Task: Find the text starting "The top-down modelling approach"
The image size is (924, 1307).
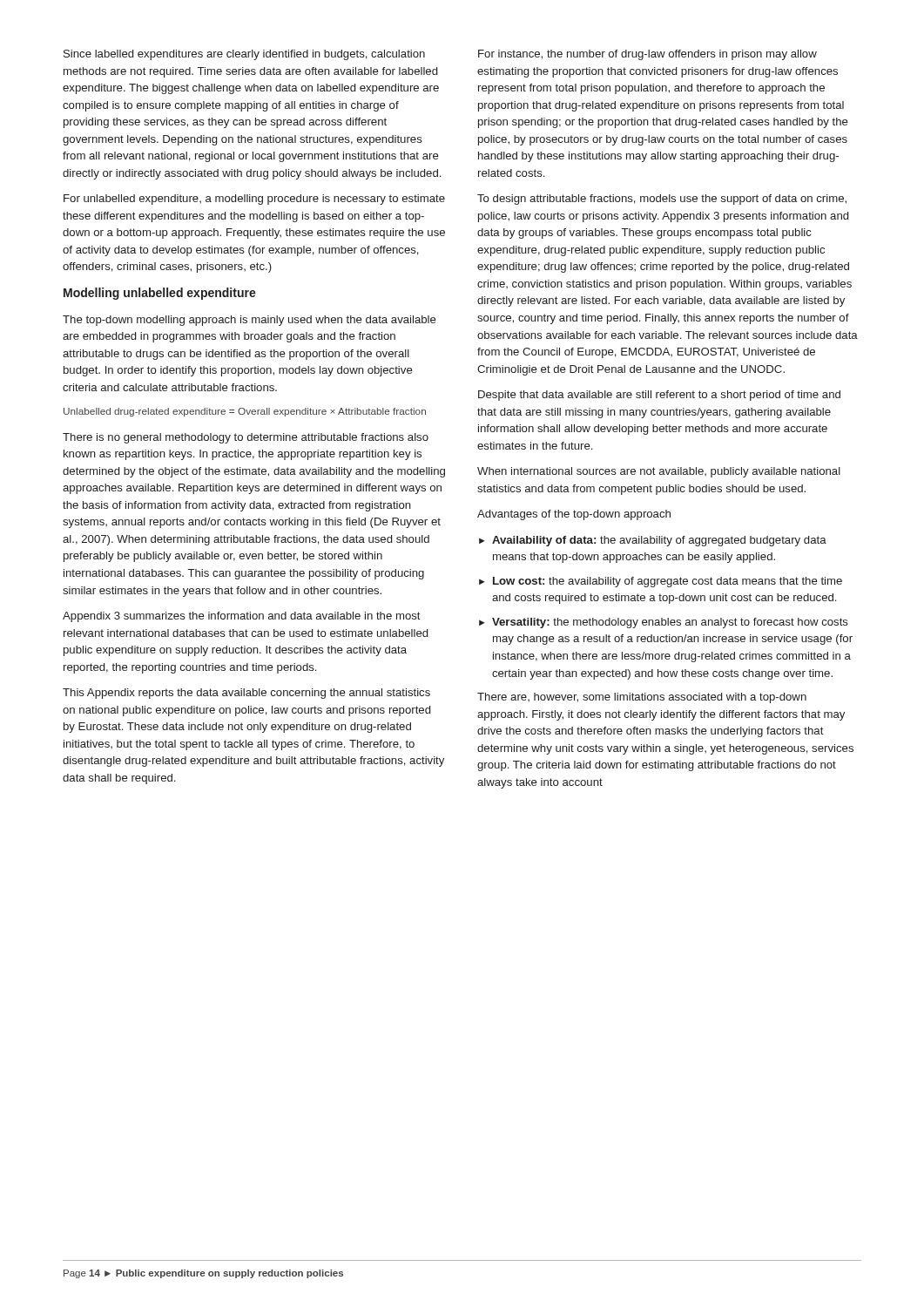Action: coord(254,353)
